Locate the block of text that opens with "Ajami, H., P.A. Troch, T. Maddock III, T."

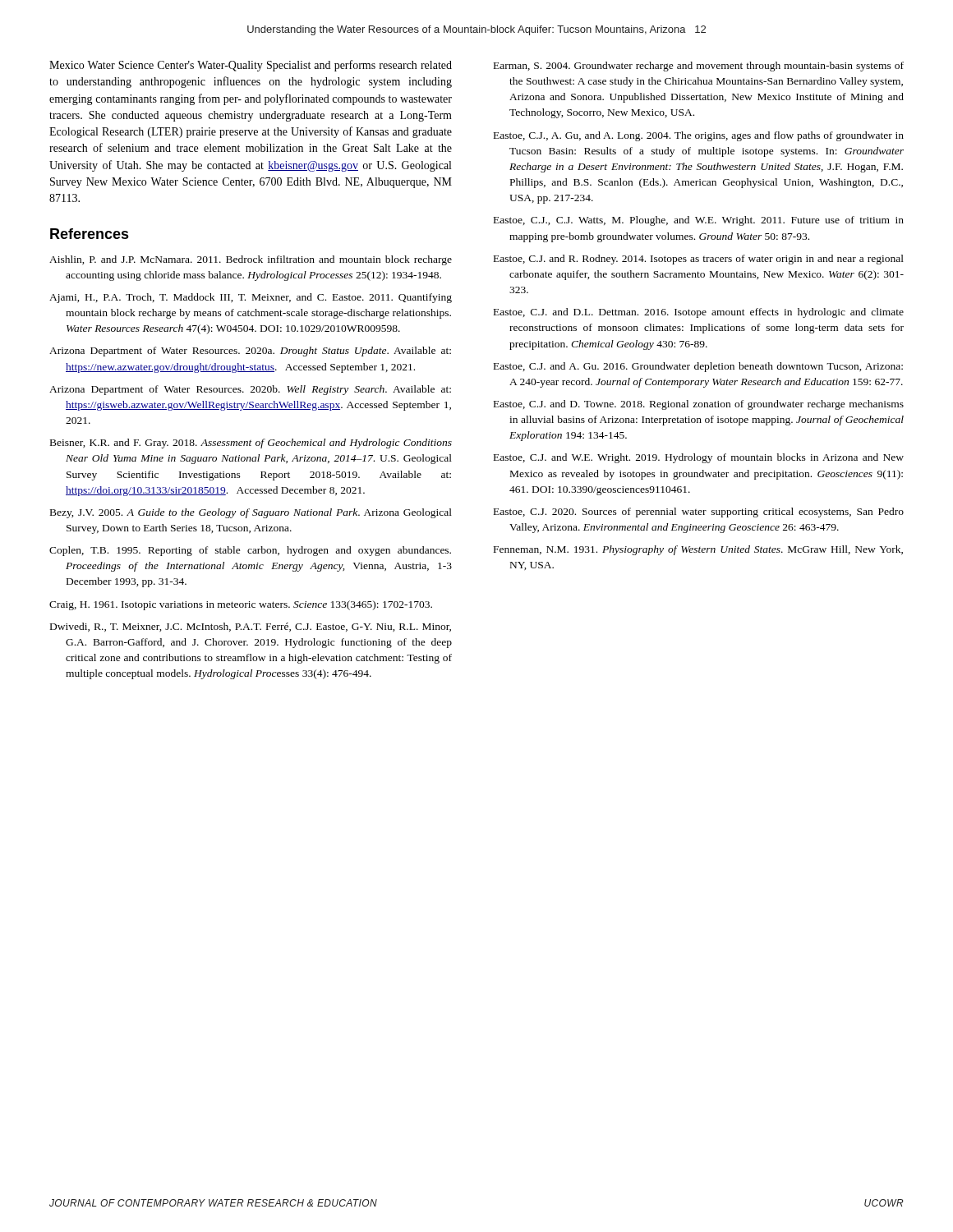tap(251, 313)
